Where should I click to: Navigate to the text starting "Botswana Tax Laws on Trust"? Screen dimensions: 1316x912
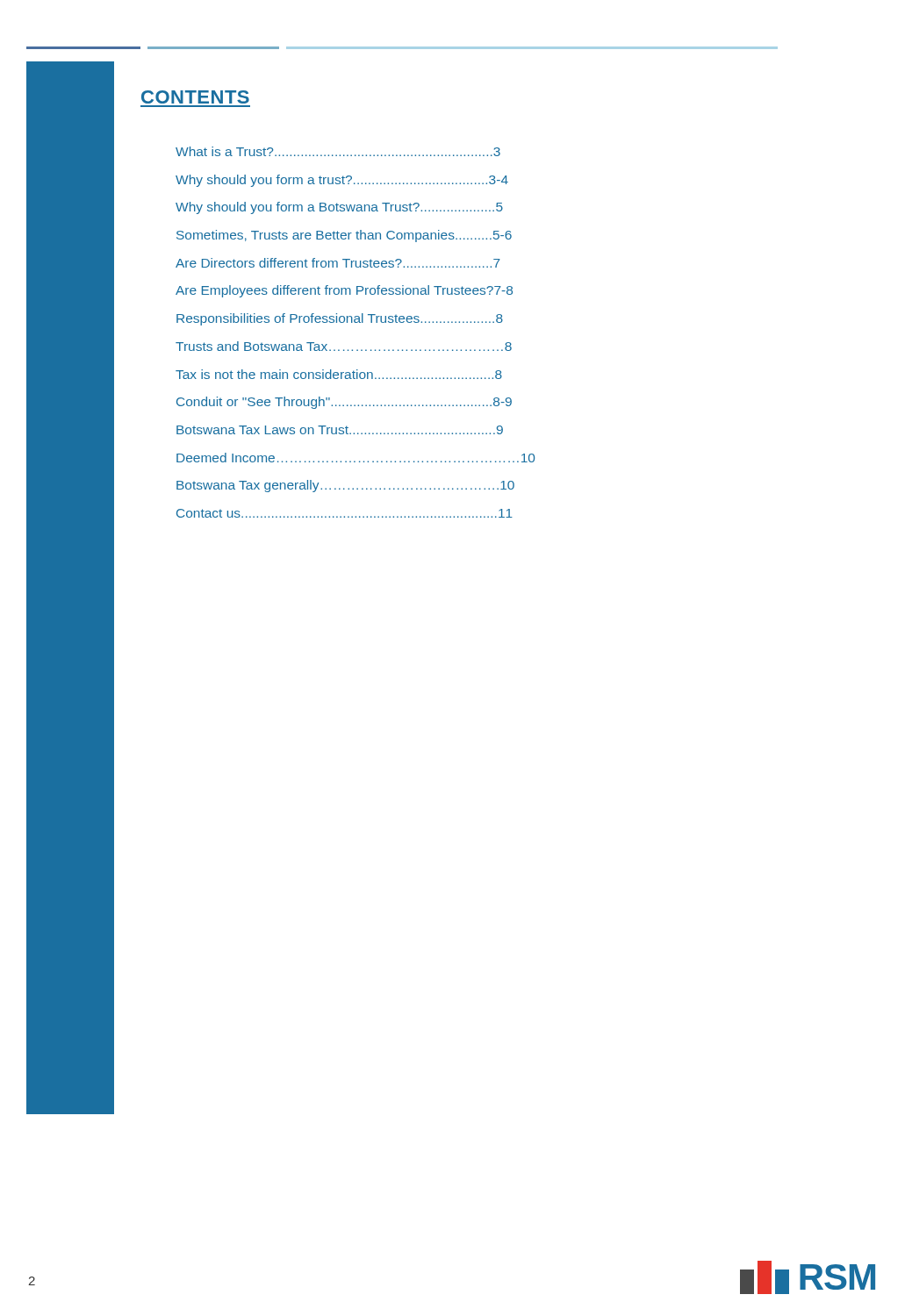coord(340,429)
